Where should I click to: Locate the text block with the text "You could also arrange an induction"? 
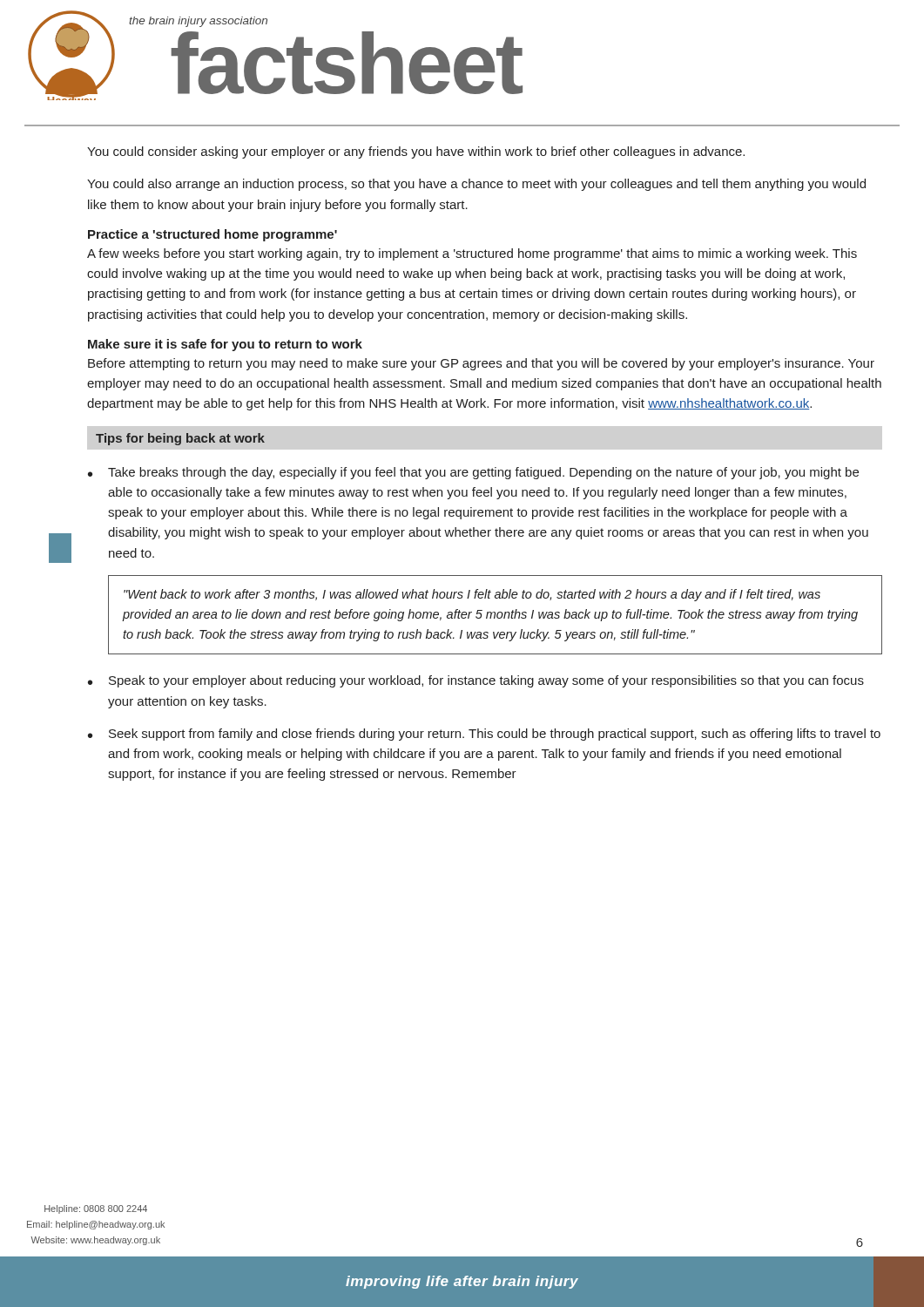pos(477,194)
